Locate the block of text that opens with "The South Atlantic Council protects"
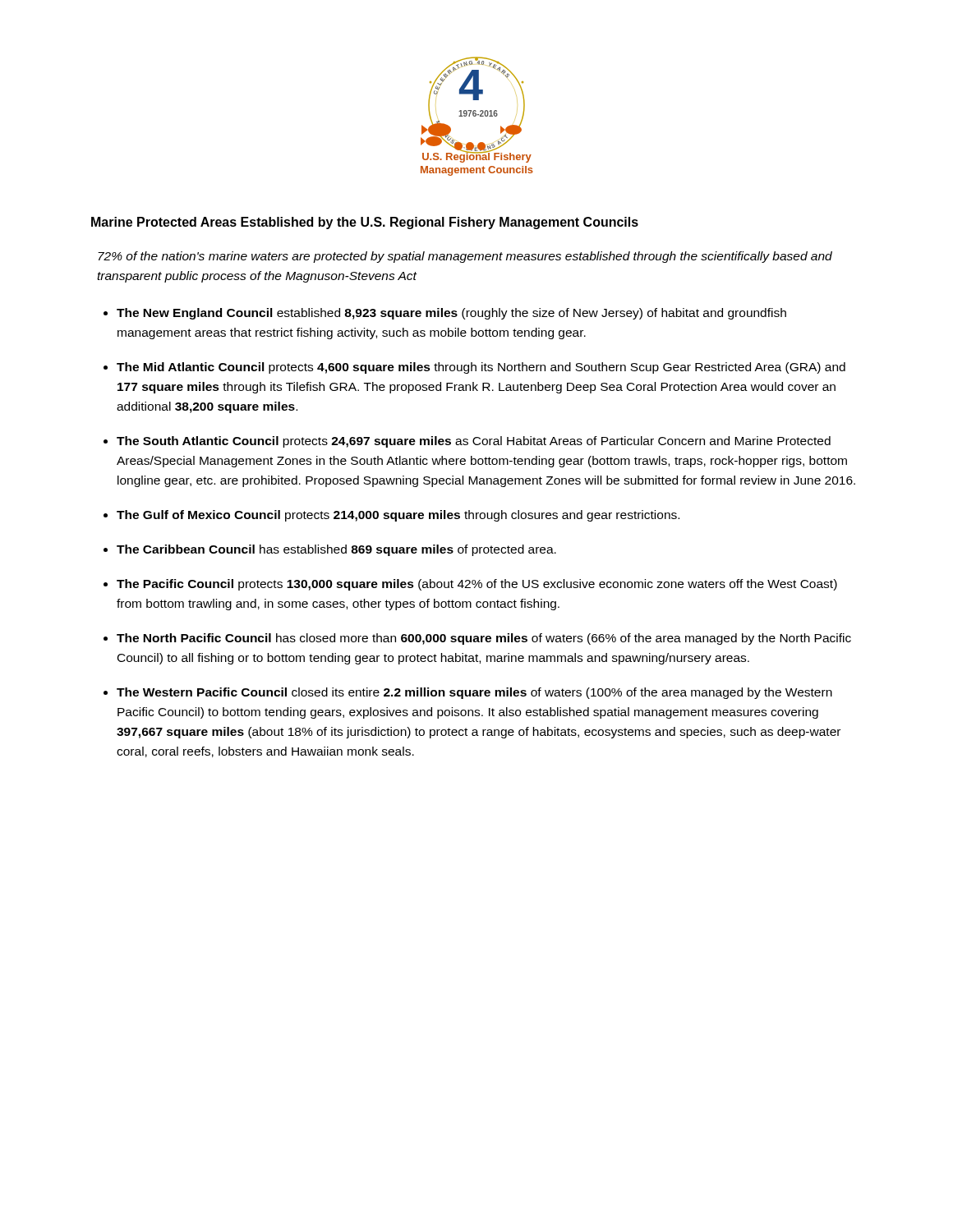The image size is (953, 1232). 487,460
